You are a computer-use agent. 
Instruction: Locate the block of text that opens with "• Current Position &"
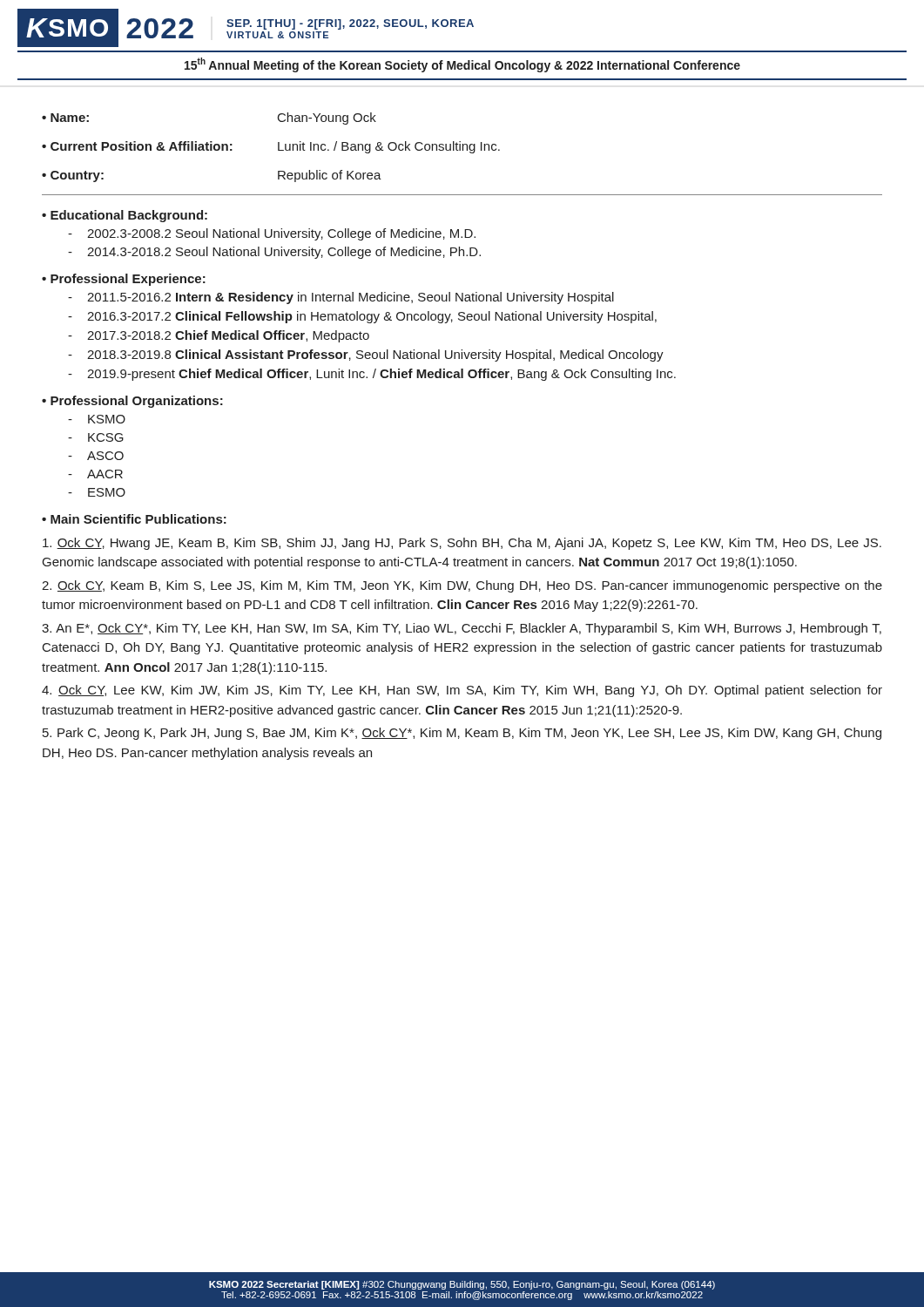(137, 146)
